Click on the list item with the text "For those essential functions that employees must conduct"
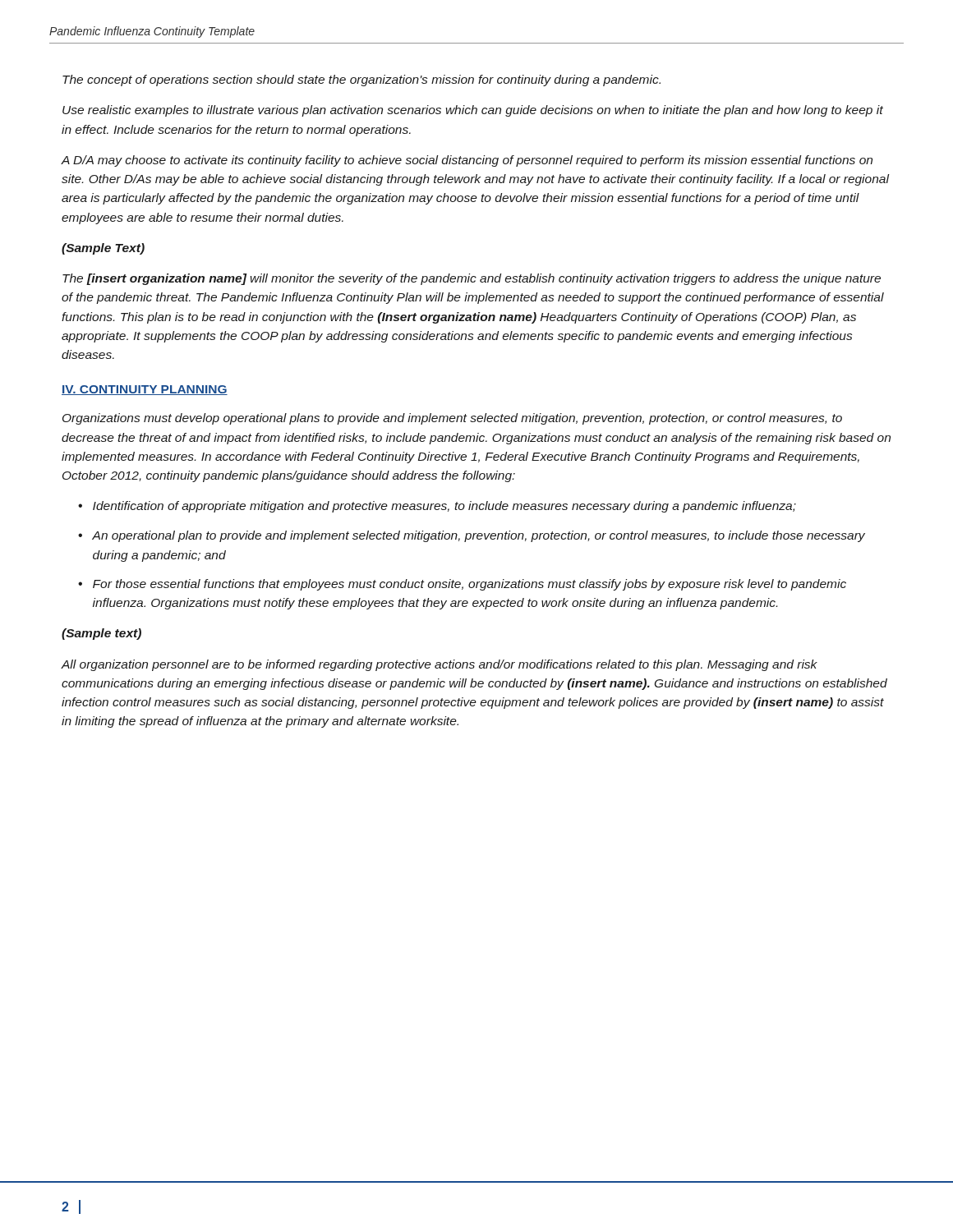This screenshot has height=1232, width=953. pos(492,593)
